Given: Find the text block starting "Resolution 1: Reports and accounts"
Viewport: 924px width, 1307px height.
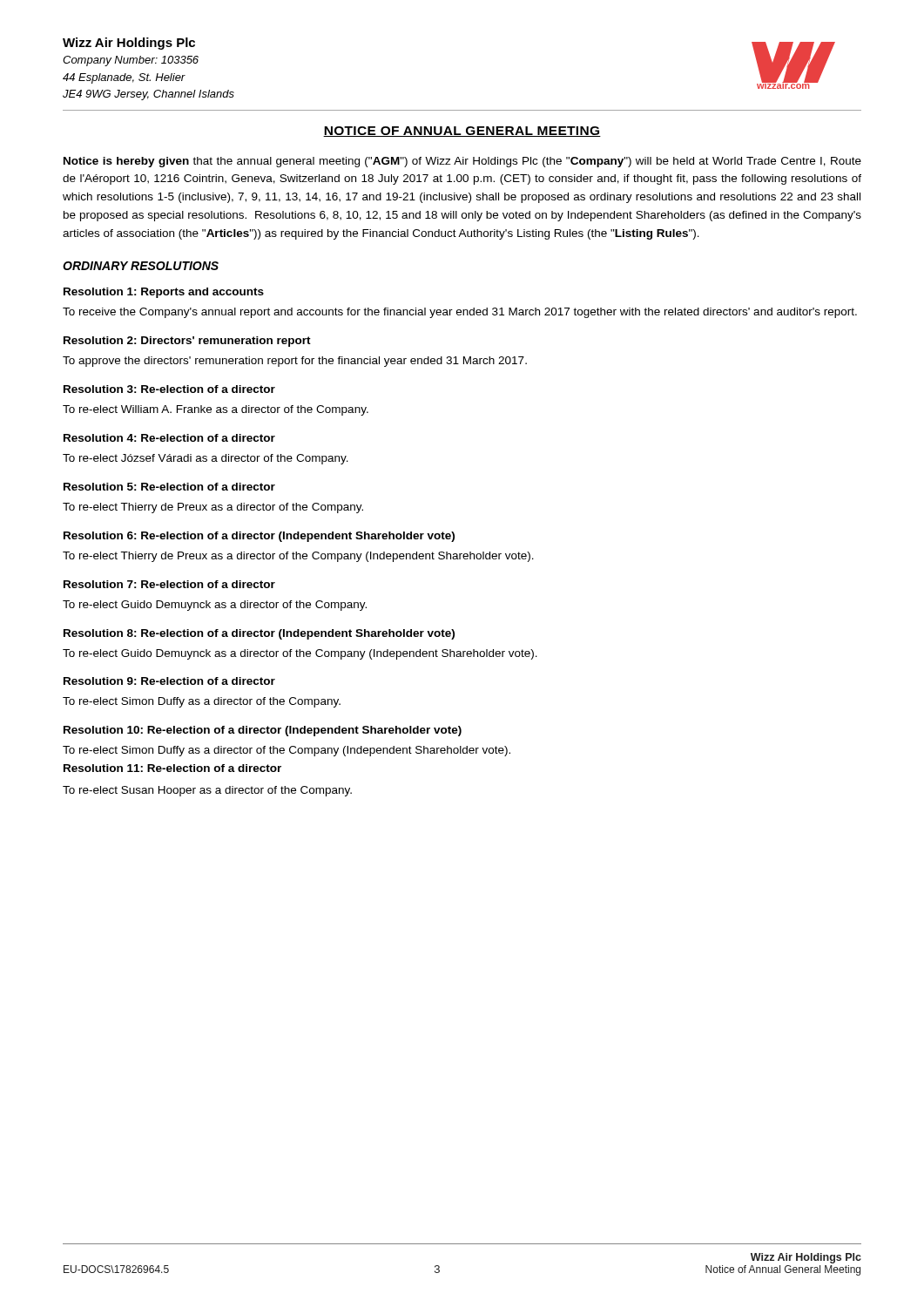Looking at the screenshot, I should coord(163,292).
